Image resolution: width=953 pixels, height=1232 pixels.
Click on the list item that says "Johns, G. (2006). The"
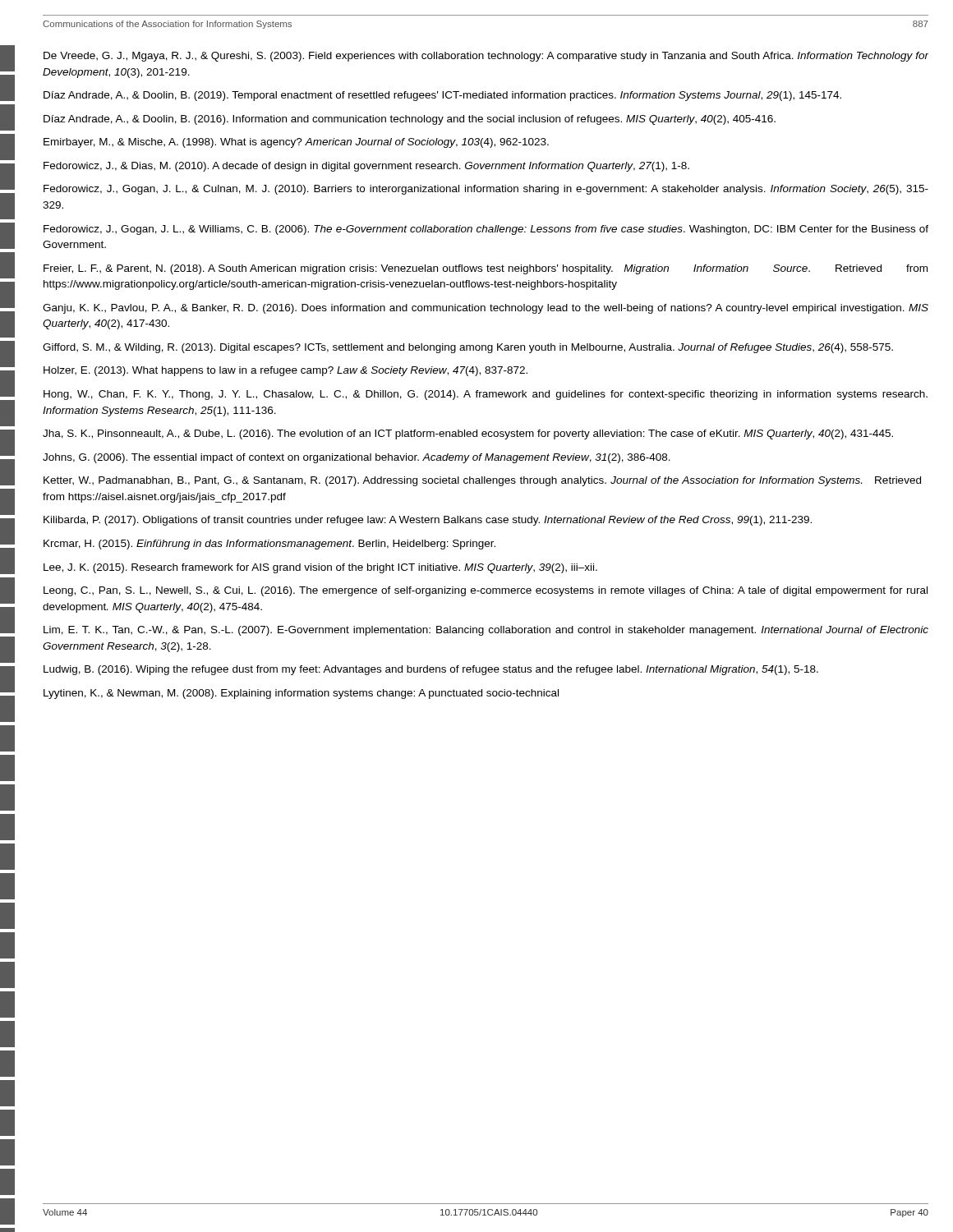(486, 457)
